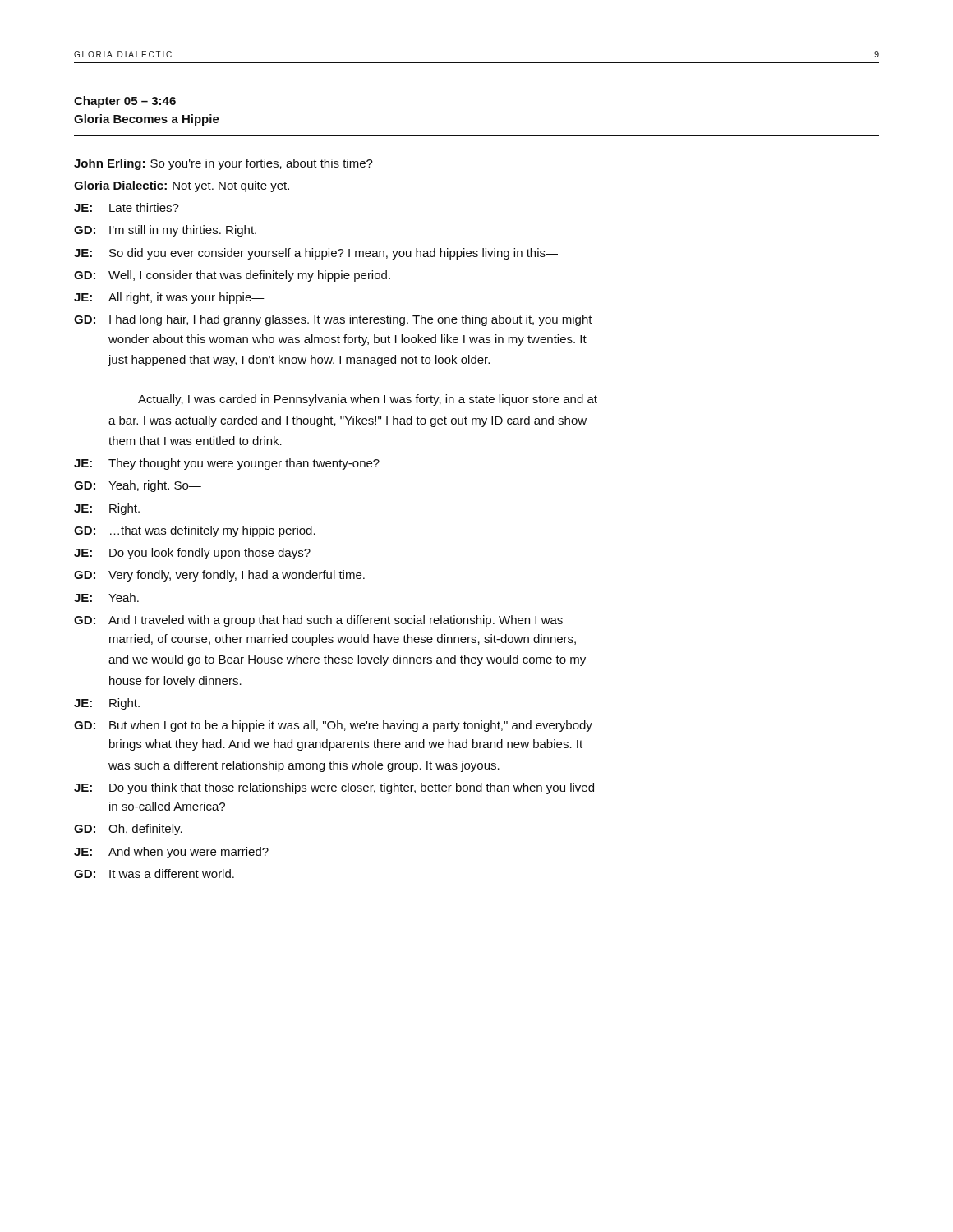953x1232 pixels.
Task: Find the list item with the text "GD: It was a different world."
Action: 154,873
